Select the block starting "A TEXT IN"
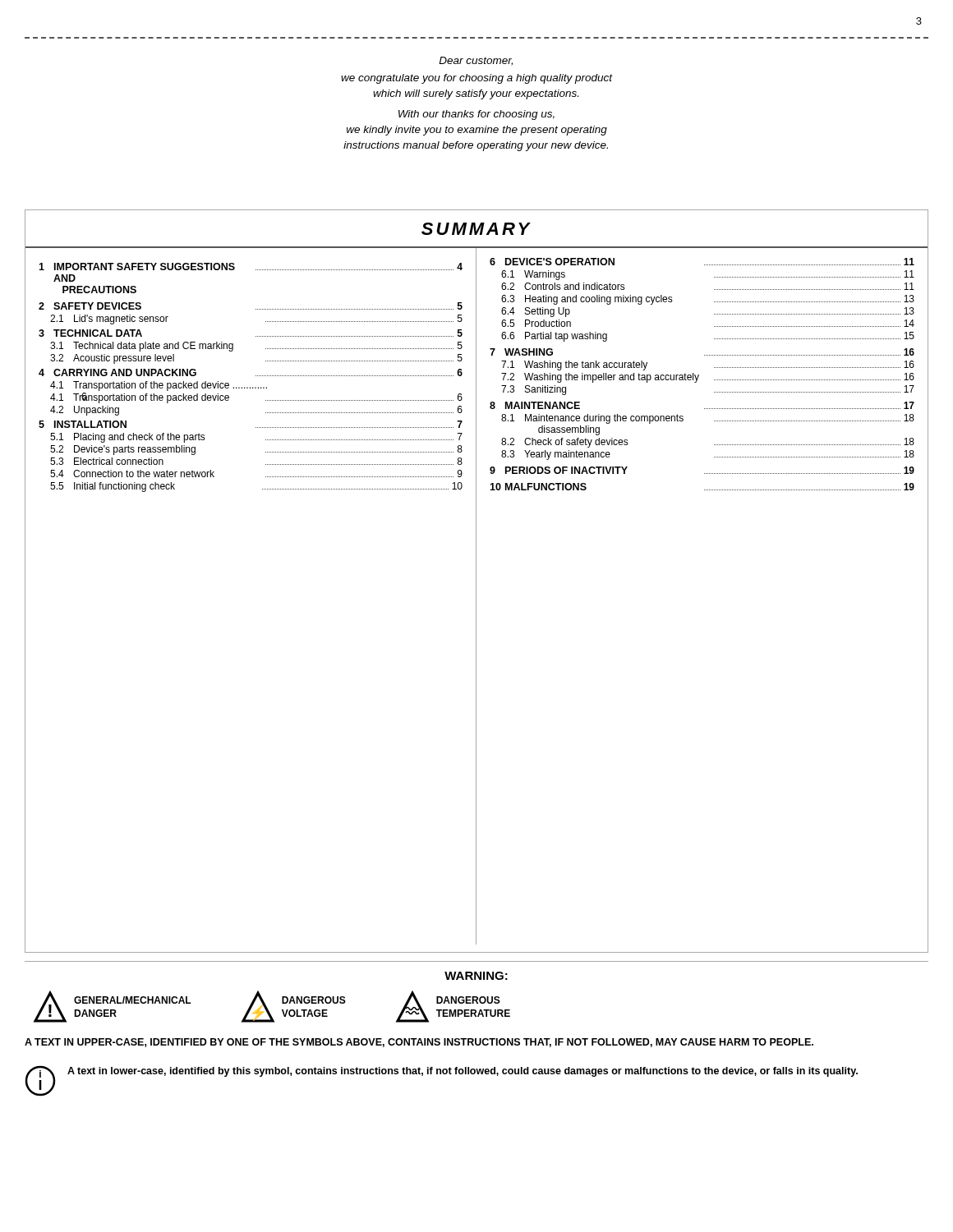Screen dimensions: 1232x953 [x=419, y=1042]
